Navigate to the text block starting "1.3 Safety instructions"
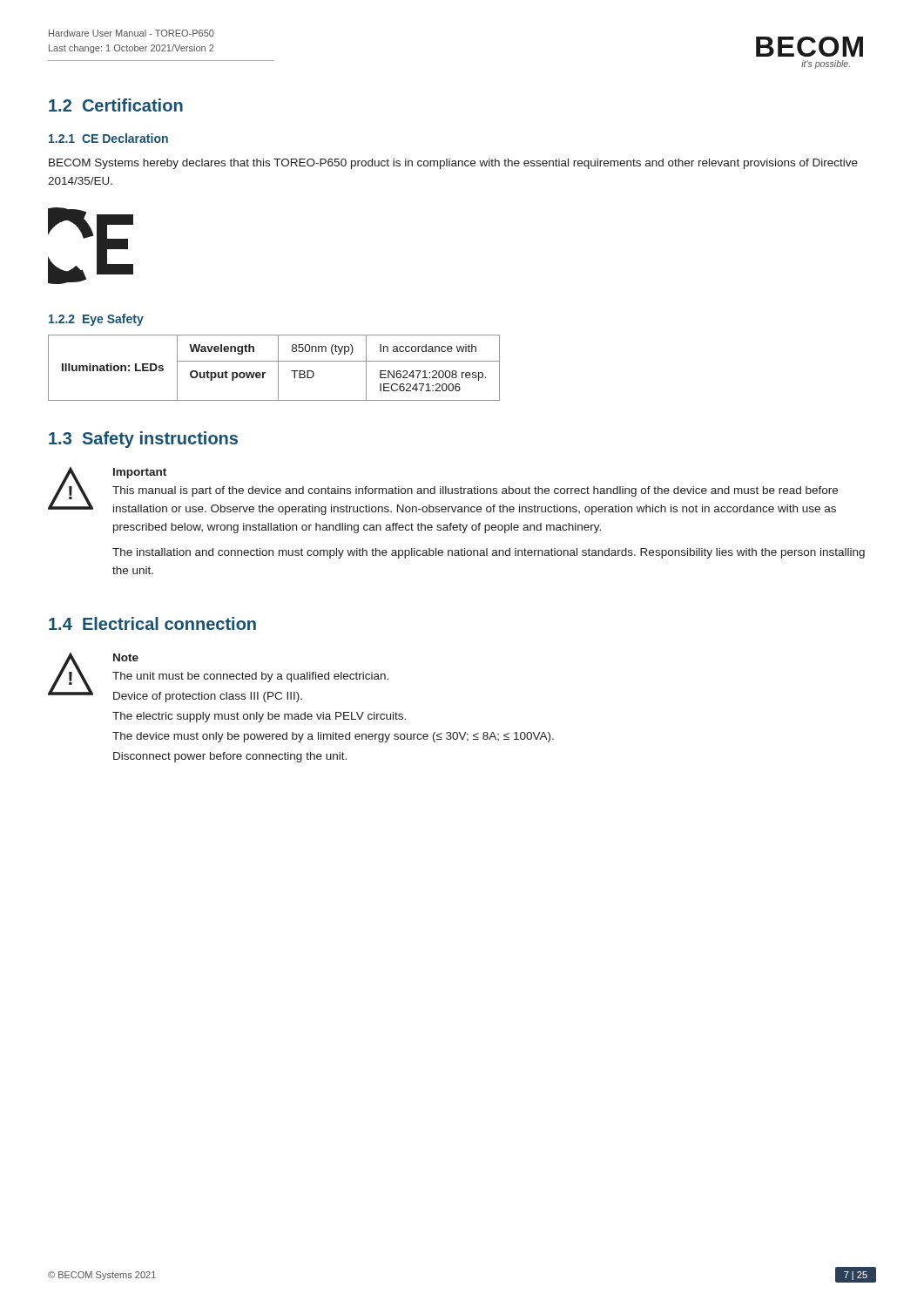924x1307 pixels. pyautogui.click(x=143, y=440)
